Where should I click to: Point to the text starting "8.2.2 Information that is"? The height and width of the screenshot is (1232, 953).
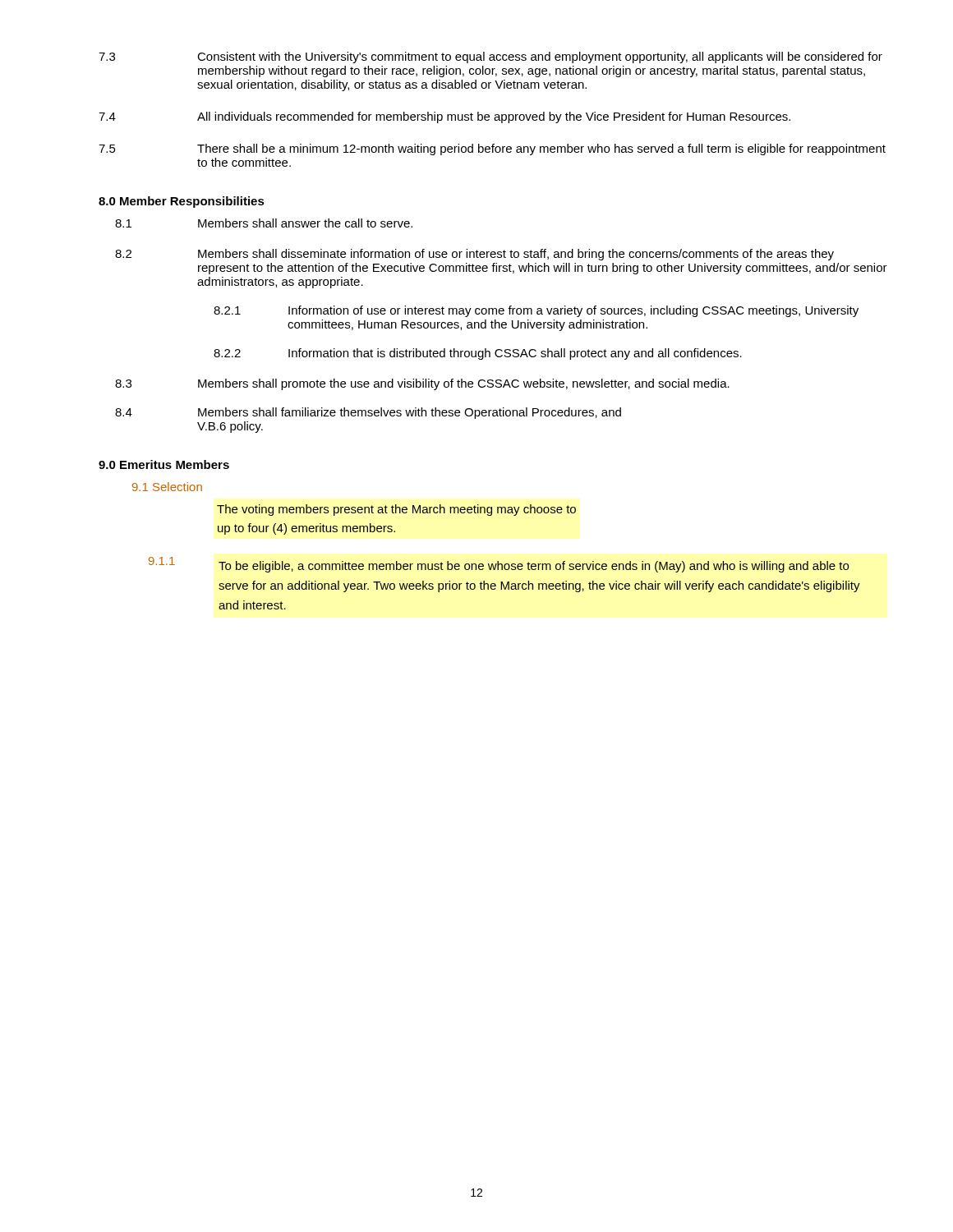(550, 353)
